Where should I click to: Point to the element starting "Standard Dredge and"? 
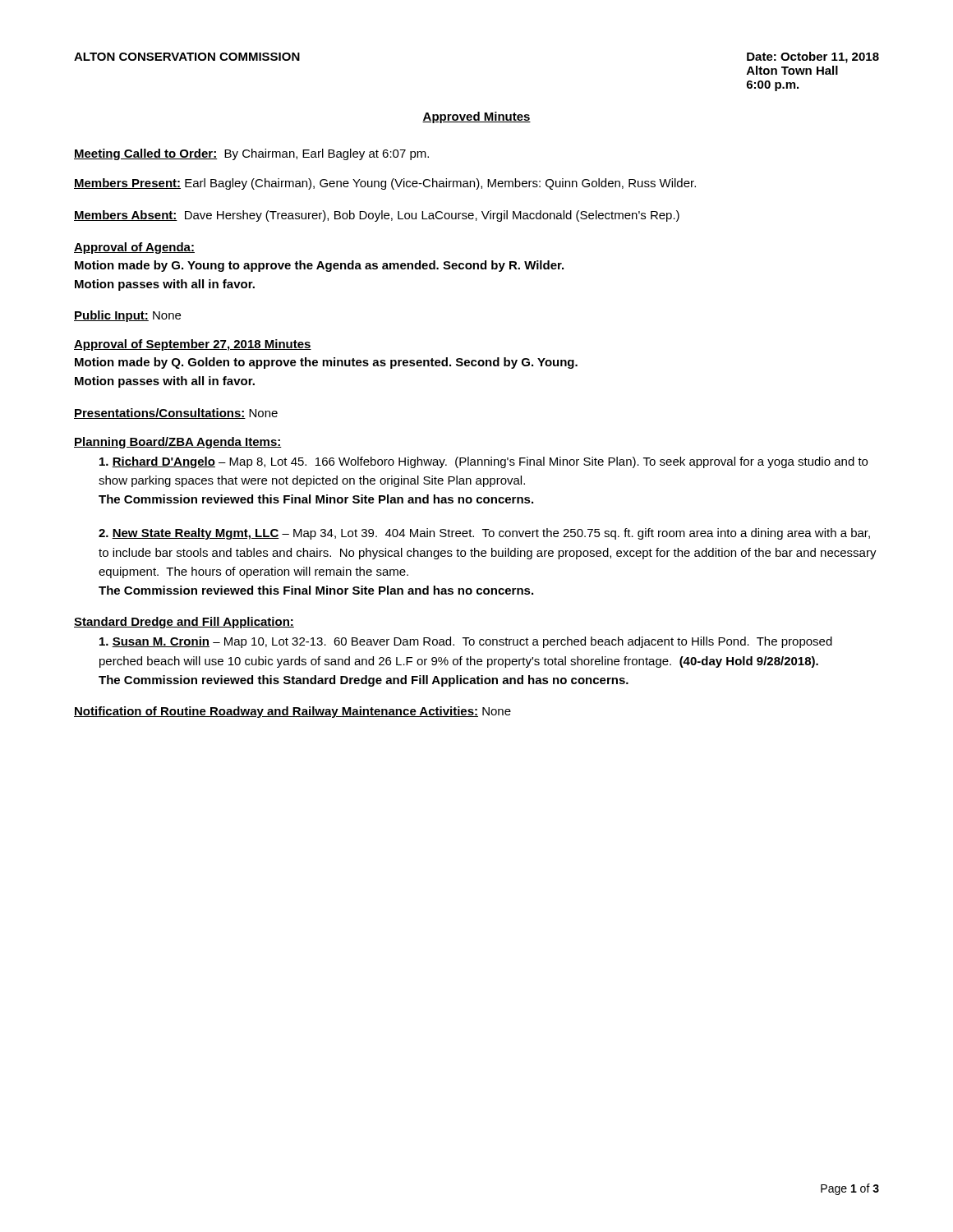click(x=184, y=622)
